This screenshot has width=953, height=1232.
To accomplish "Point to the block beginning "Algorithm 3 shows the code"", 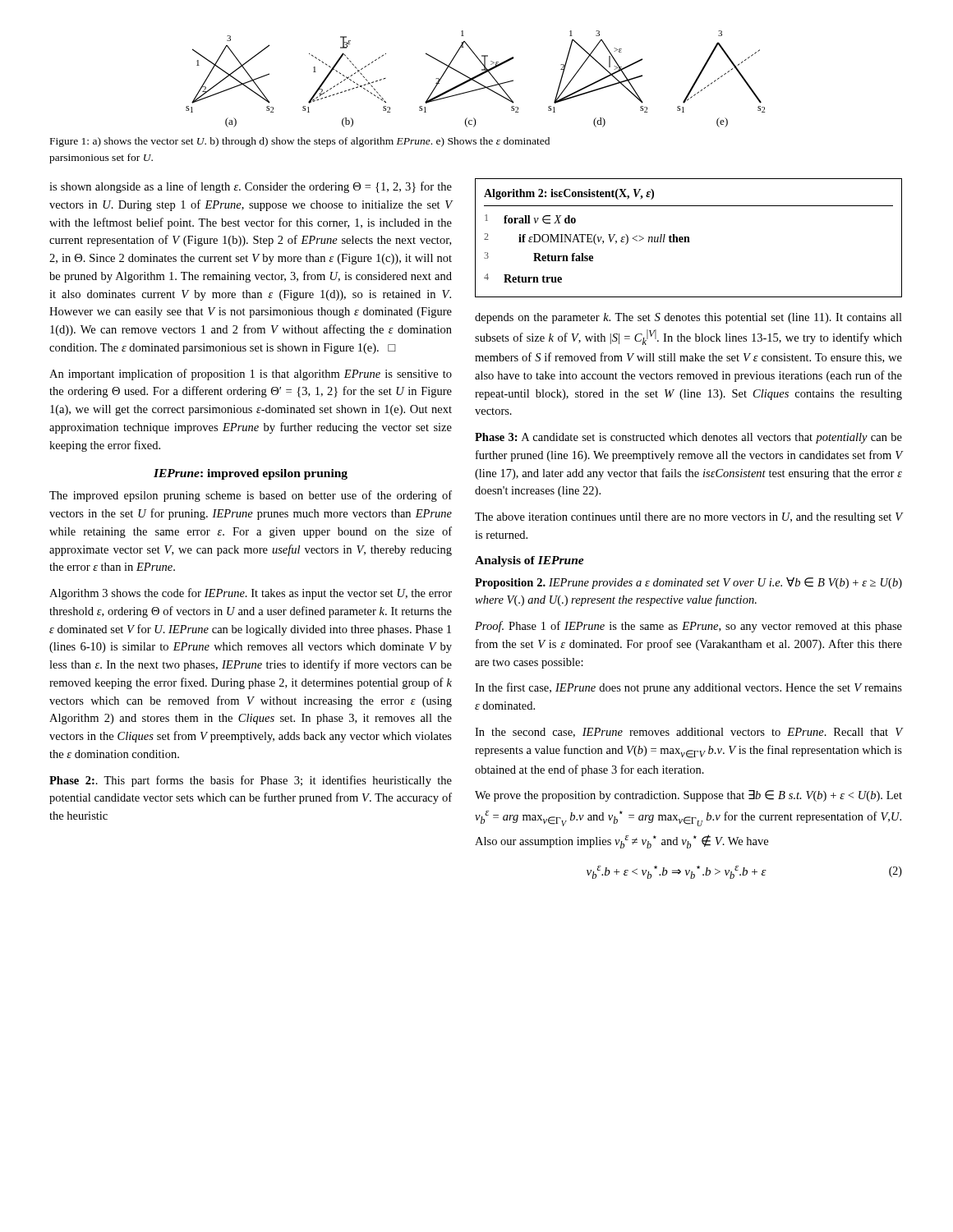I will 251,673.
